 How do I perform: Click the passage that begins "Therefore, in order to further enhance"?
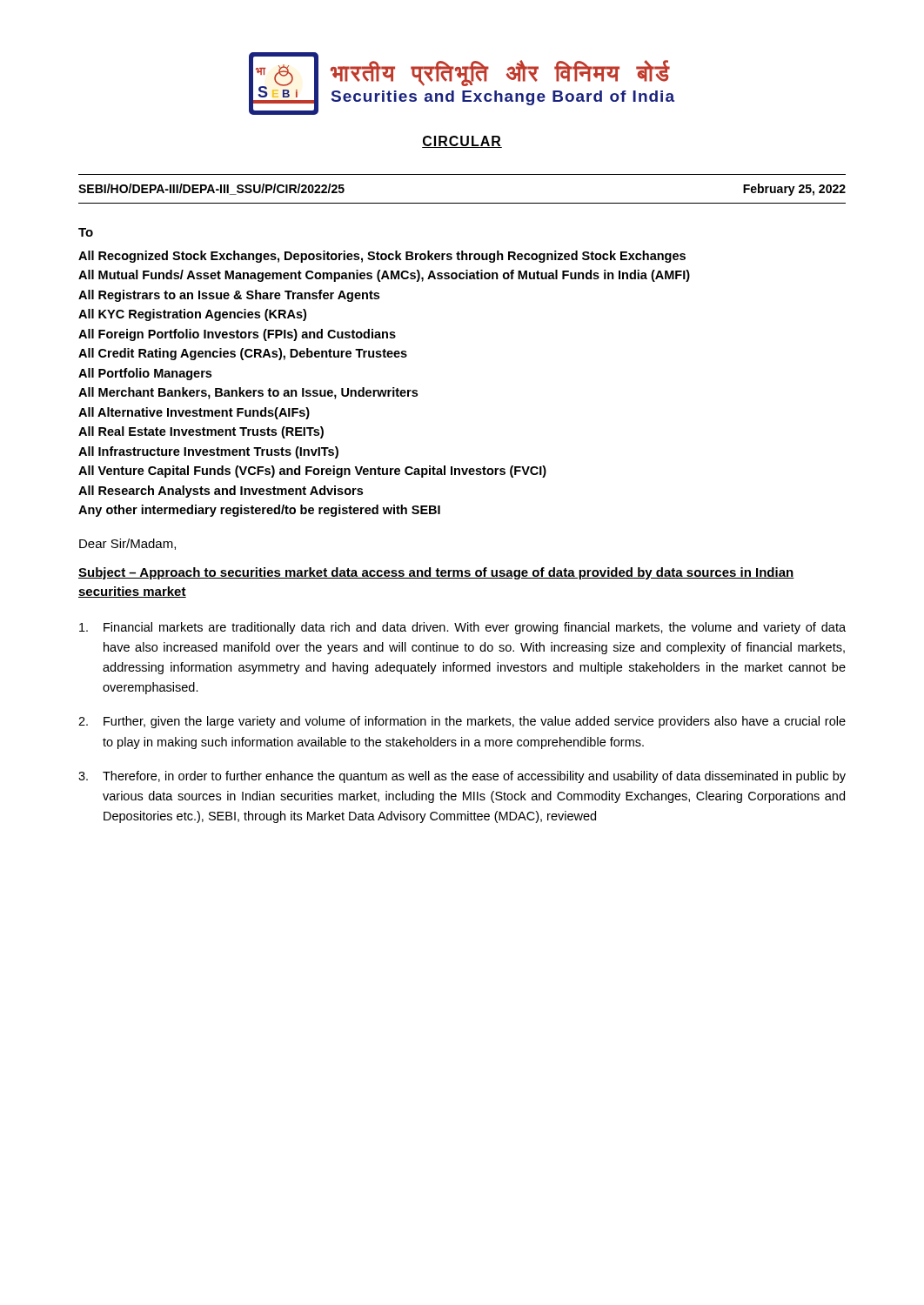462,796
